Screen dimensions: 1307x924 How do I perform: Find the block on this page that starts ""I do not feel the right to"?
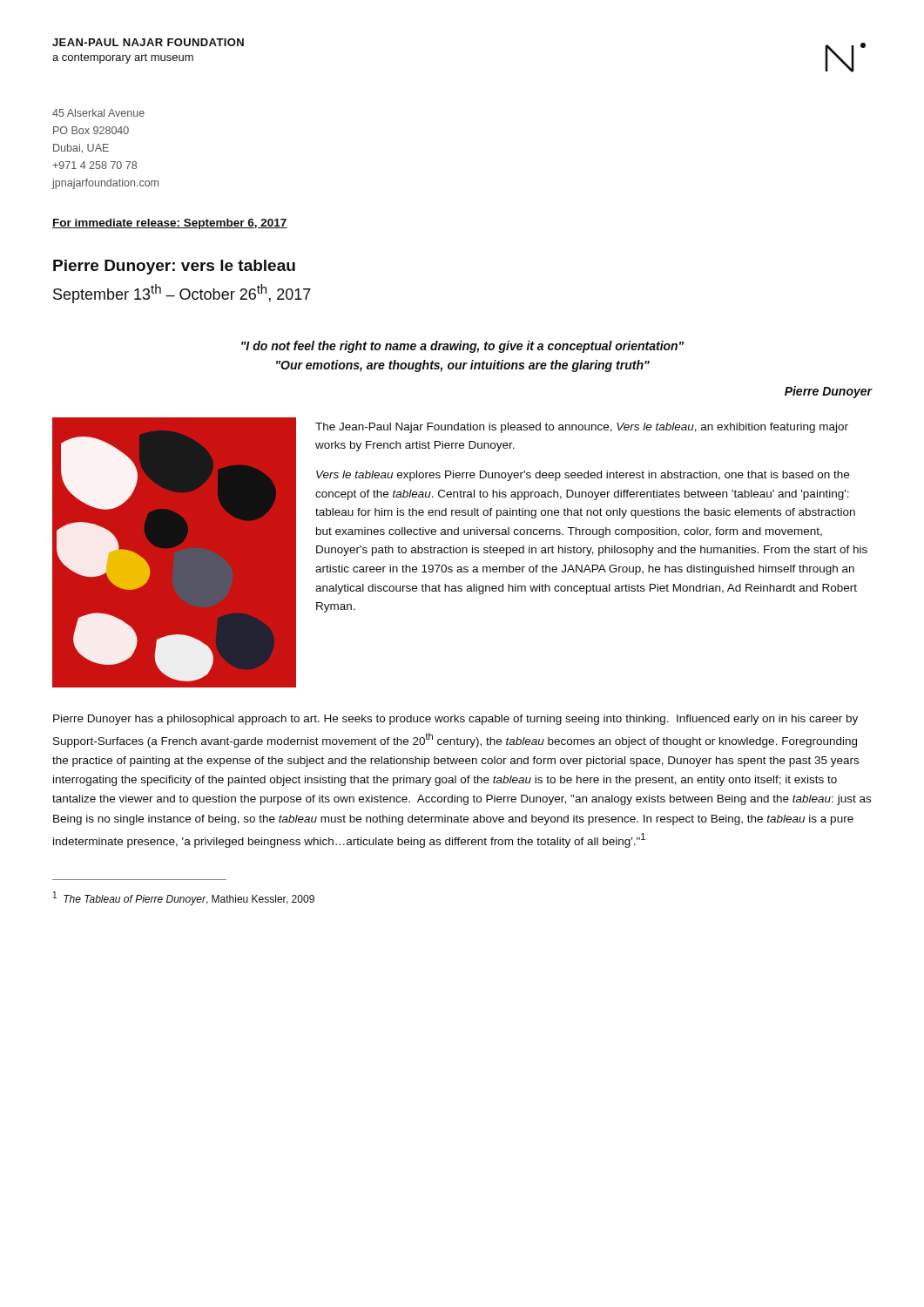point(462,356)
